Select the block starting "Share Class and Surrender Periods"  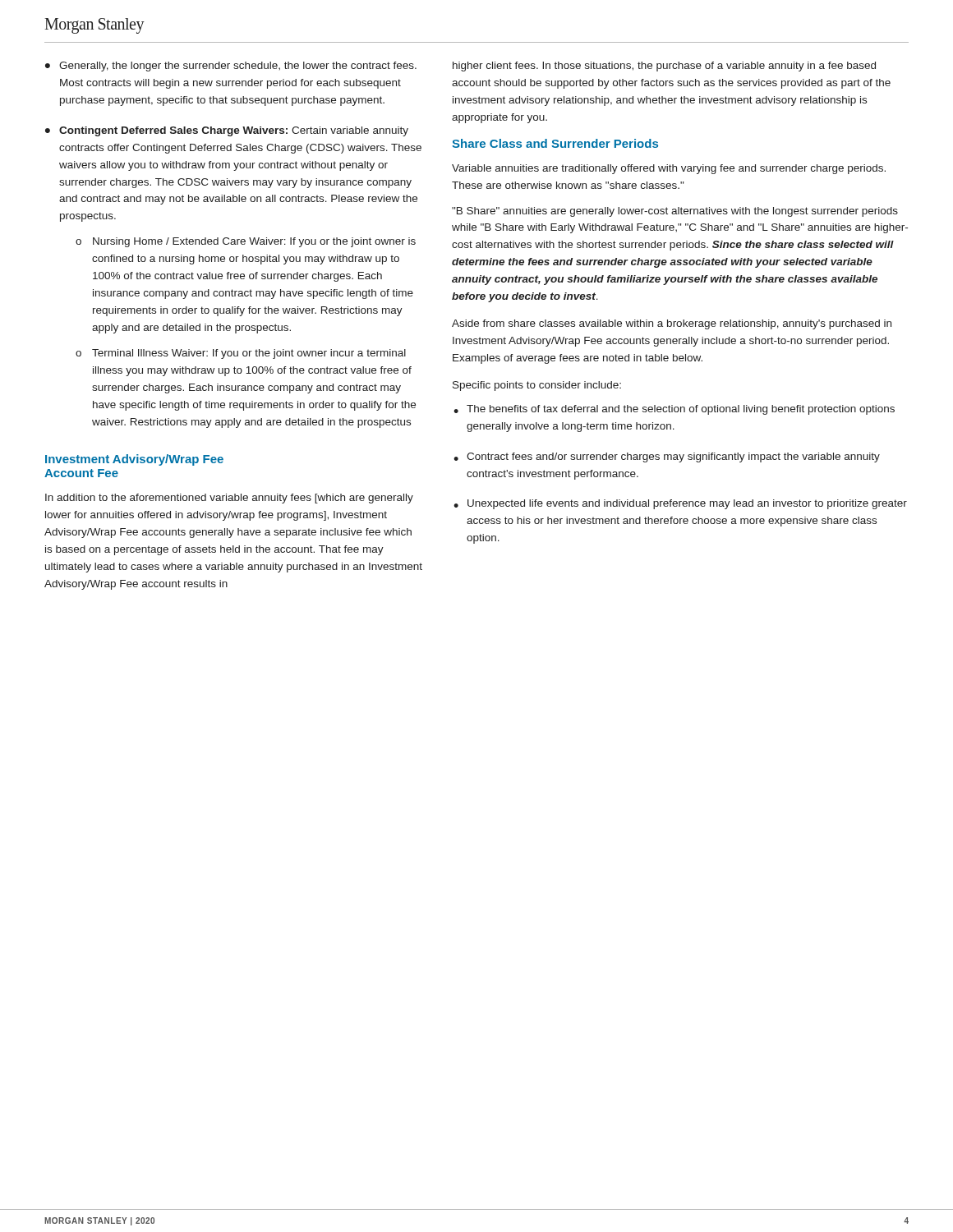(x=555, y=143)
